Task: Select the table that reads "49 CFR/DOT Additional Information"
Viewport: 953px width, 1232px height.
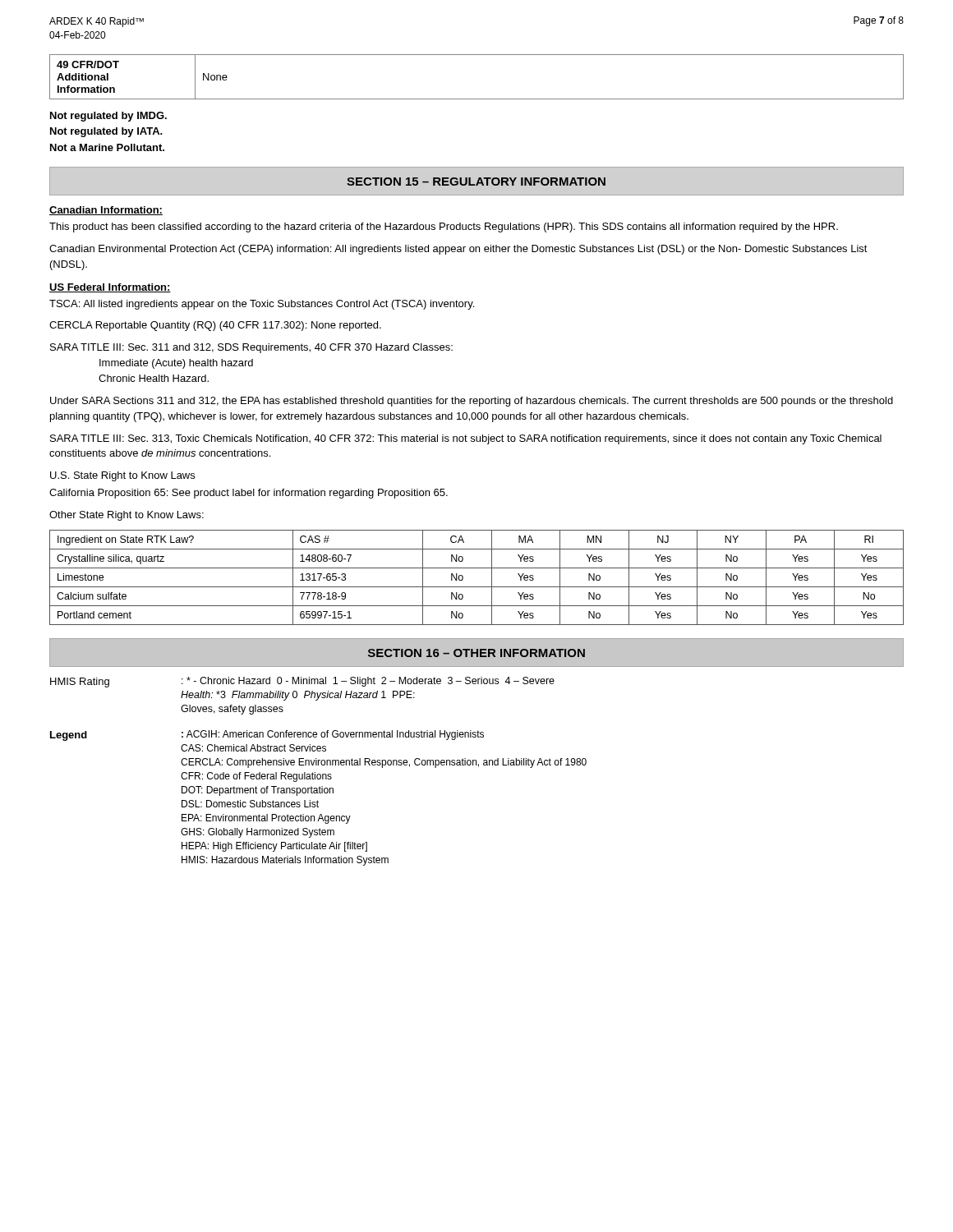Action: click(x=476, y=76)
